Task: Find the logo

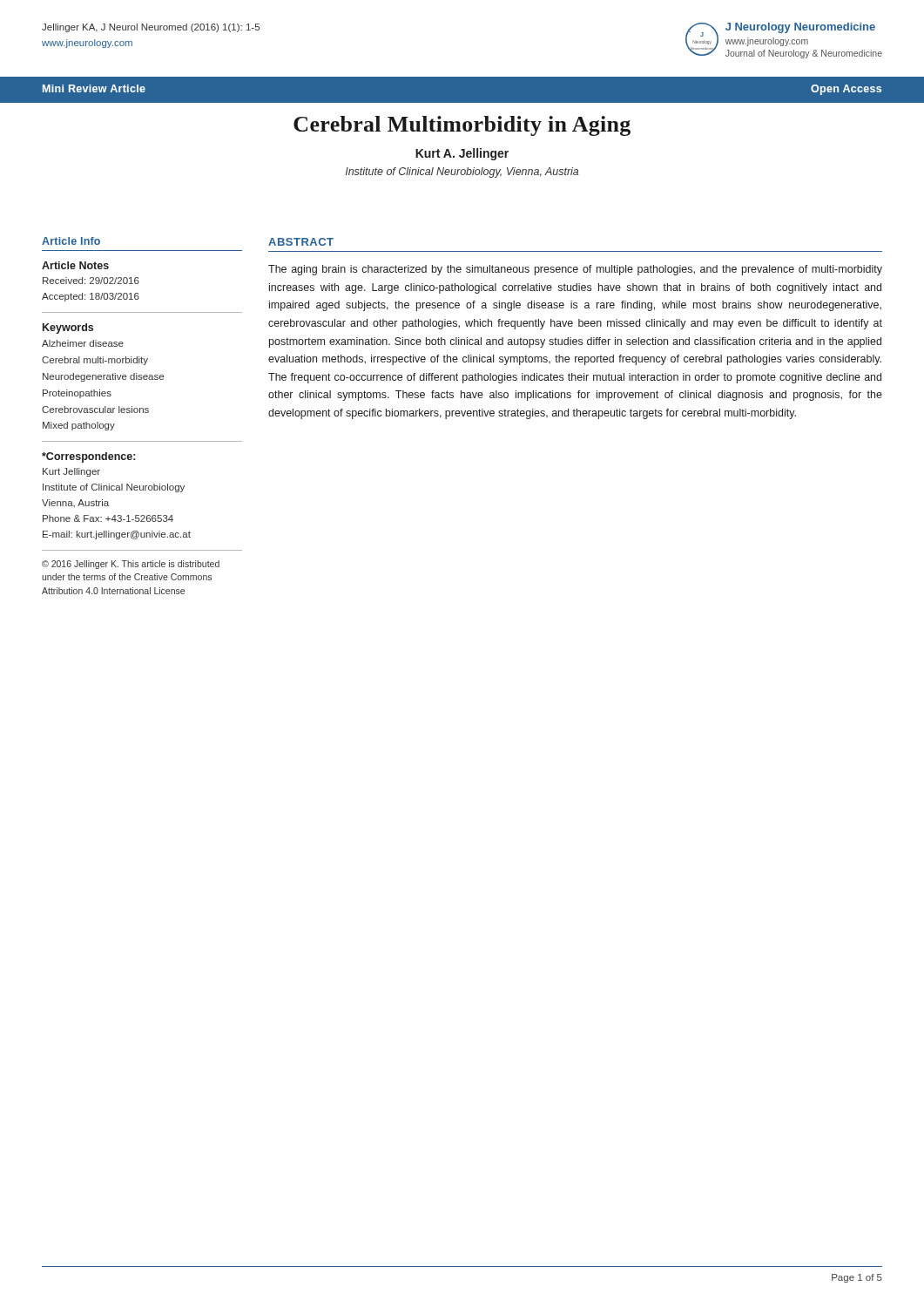Action: pos(784,39)
